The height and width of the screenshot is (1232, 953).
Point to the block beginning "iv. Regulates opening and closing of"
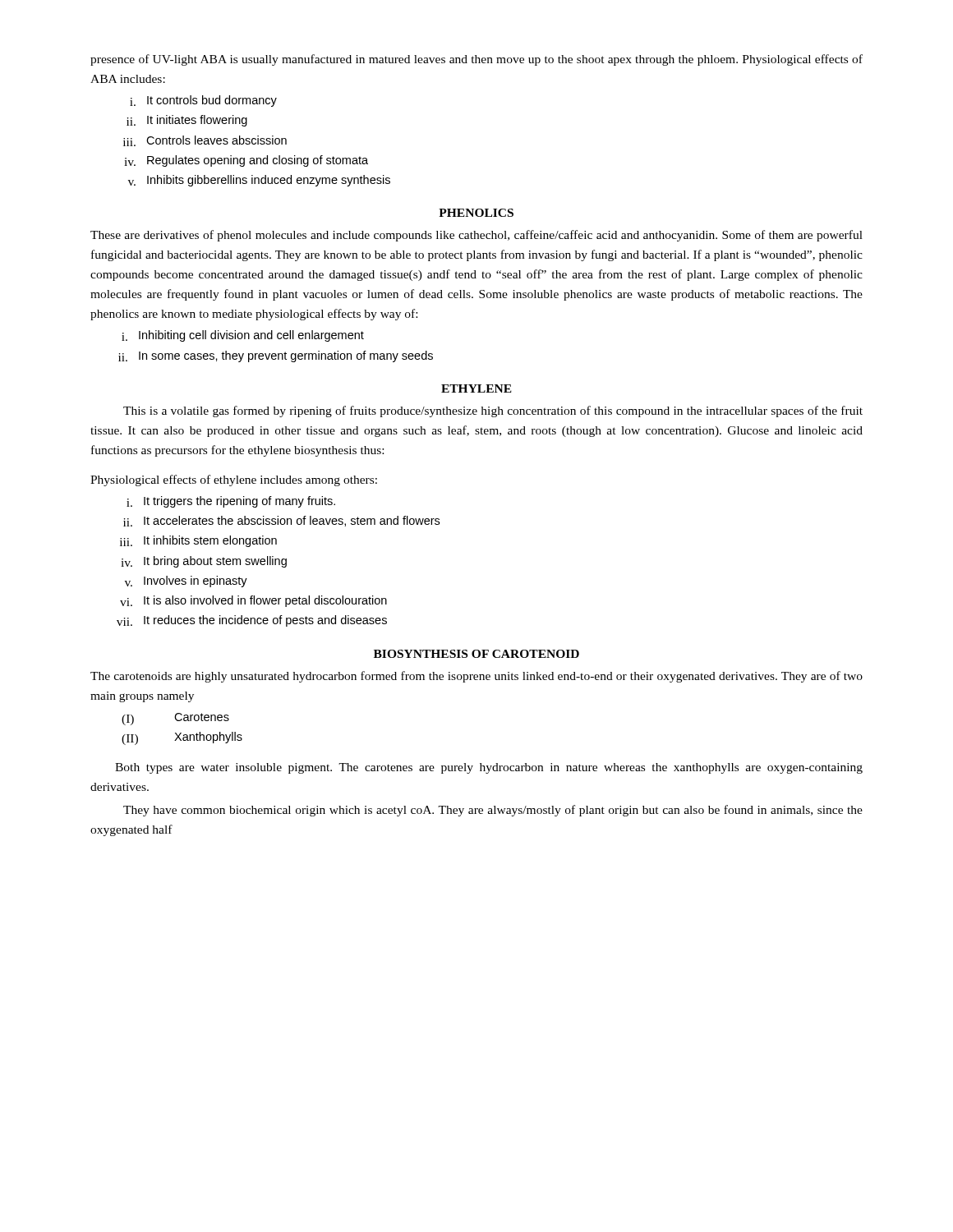[x=246, y=161]
